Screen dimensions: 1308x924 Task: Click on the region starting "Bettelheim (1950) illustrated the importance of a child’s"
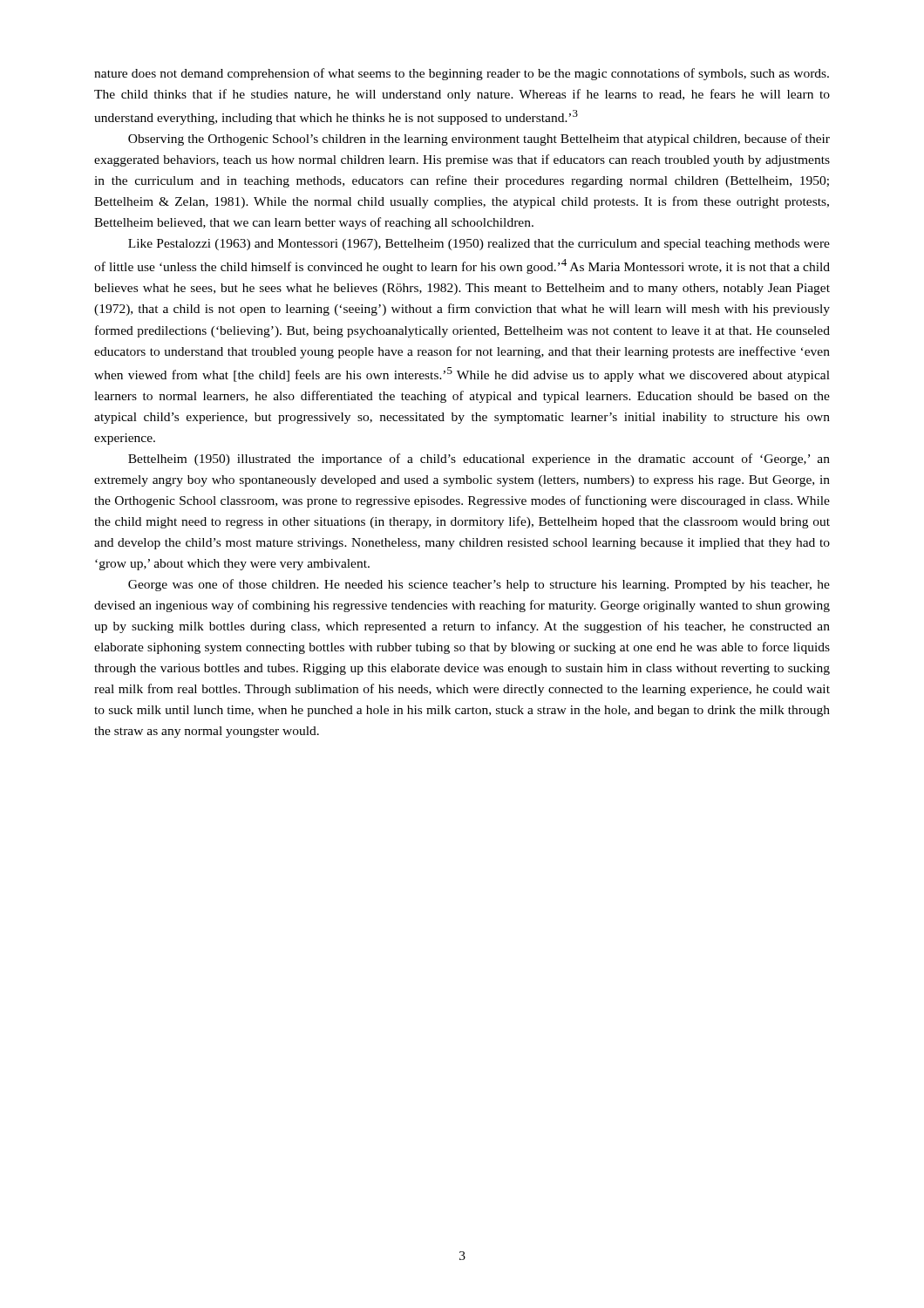[462, 511]
